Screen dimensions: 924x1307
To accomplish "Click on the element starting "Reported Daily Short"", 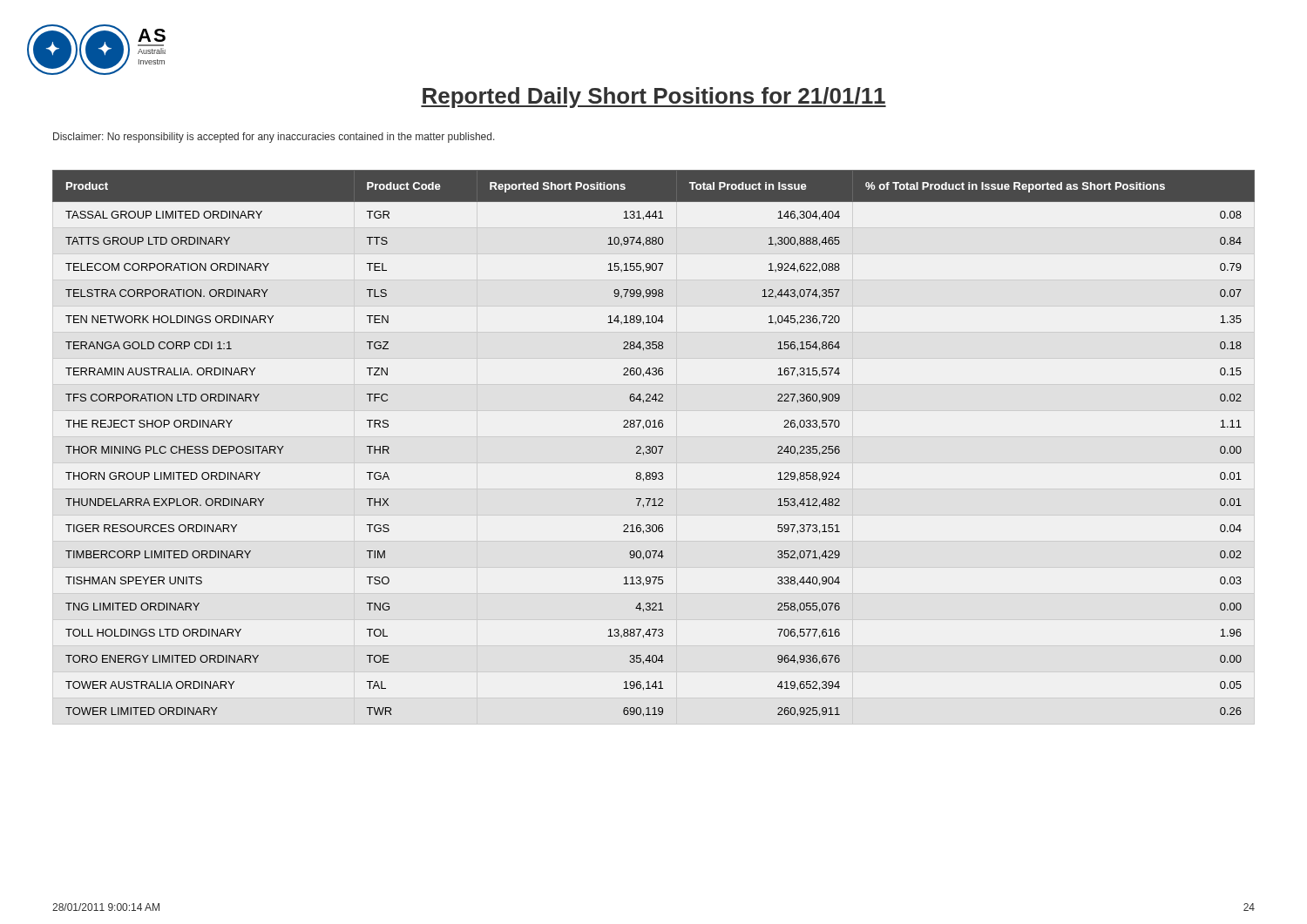I will point(654,96).
